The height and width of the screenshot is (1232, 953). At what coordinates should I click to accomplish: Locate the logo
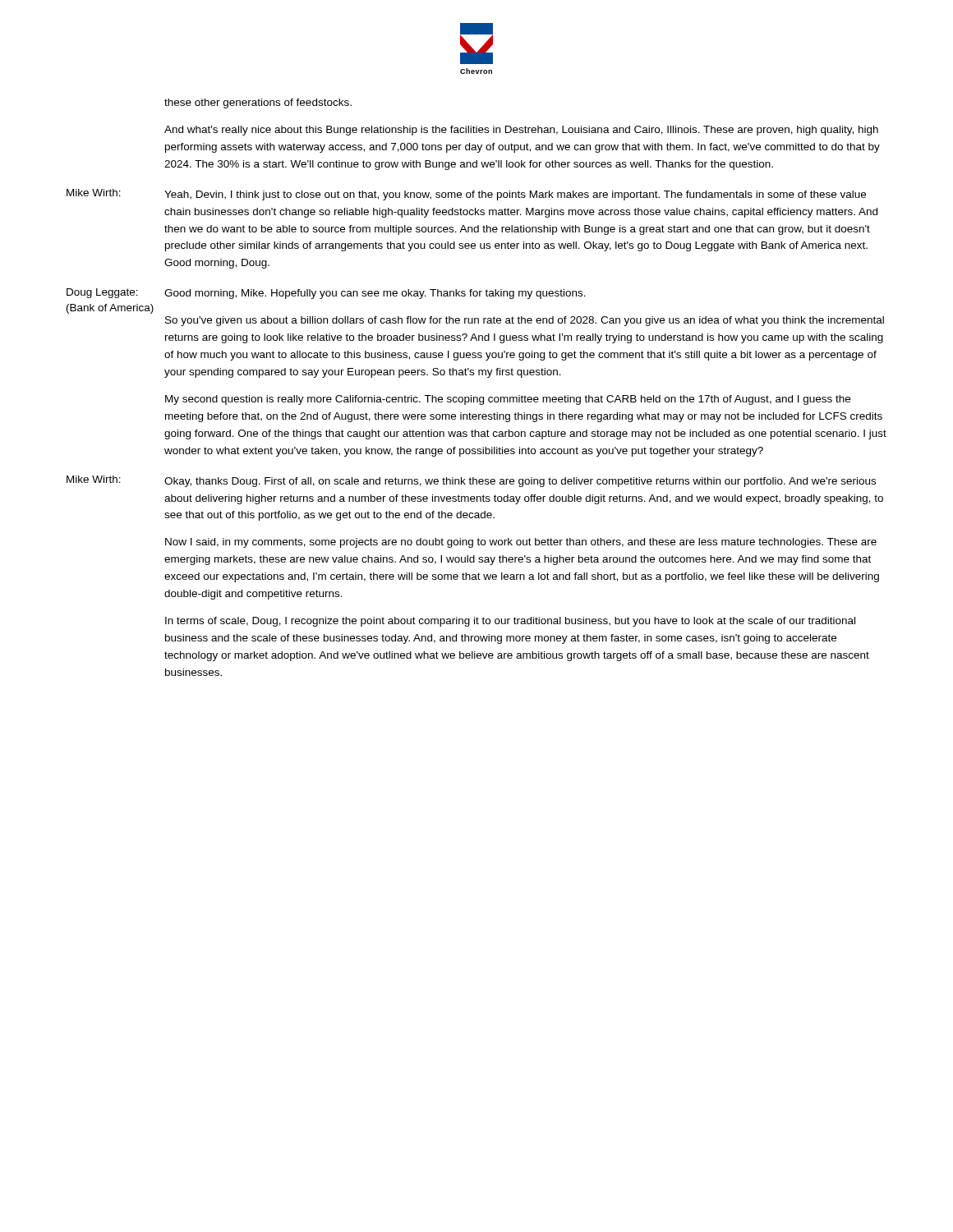476,39
